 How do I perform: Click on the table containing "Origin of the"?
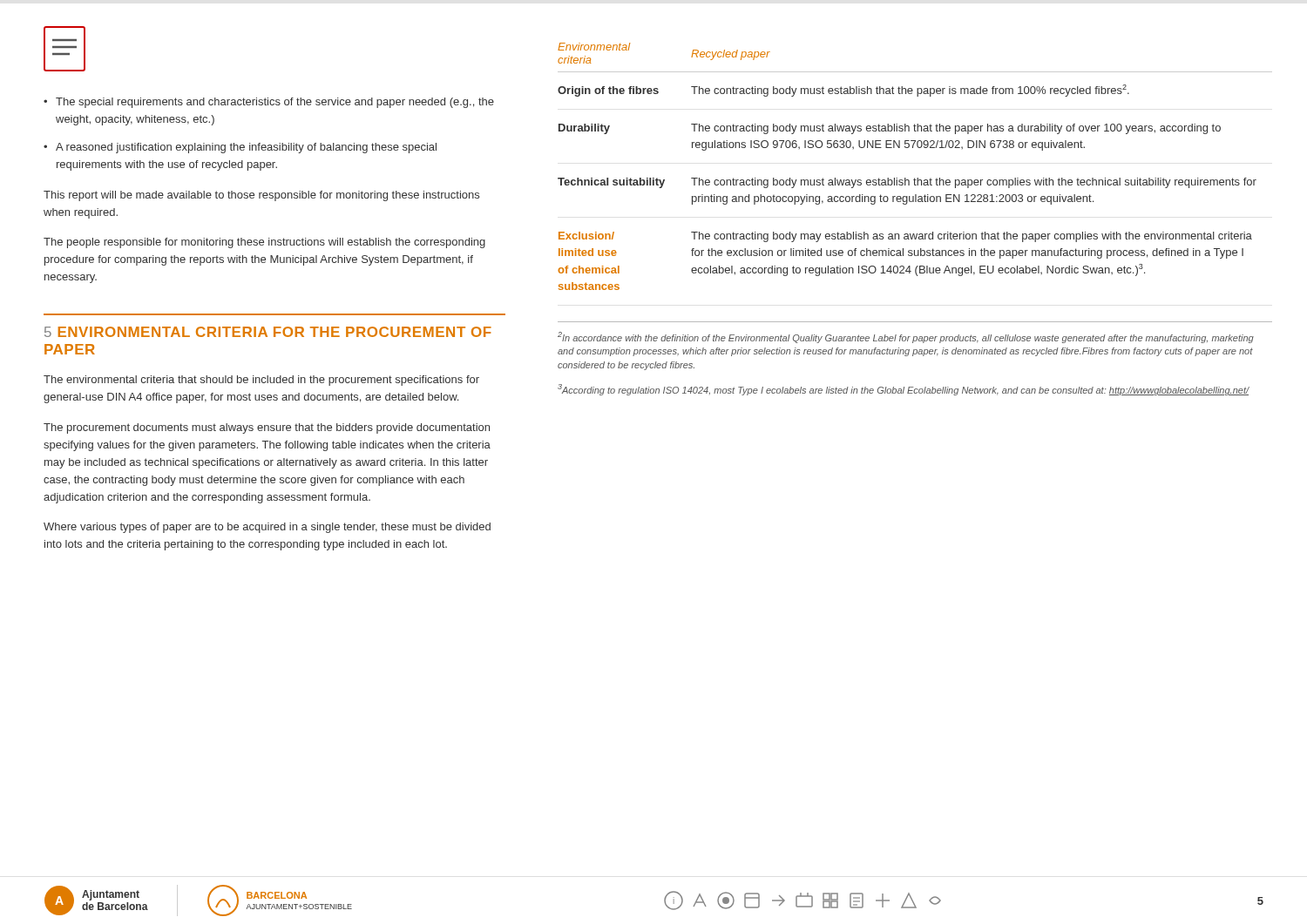point(915,170)
